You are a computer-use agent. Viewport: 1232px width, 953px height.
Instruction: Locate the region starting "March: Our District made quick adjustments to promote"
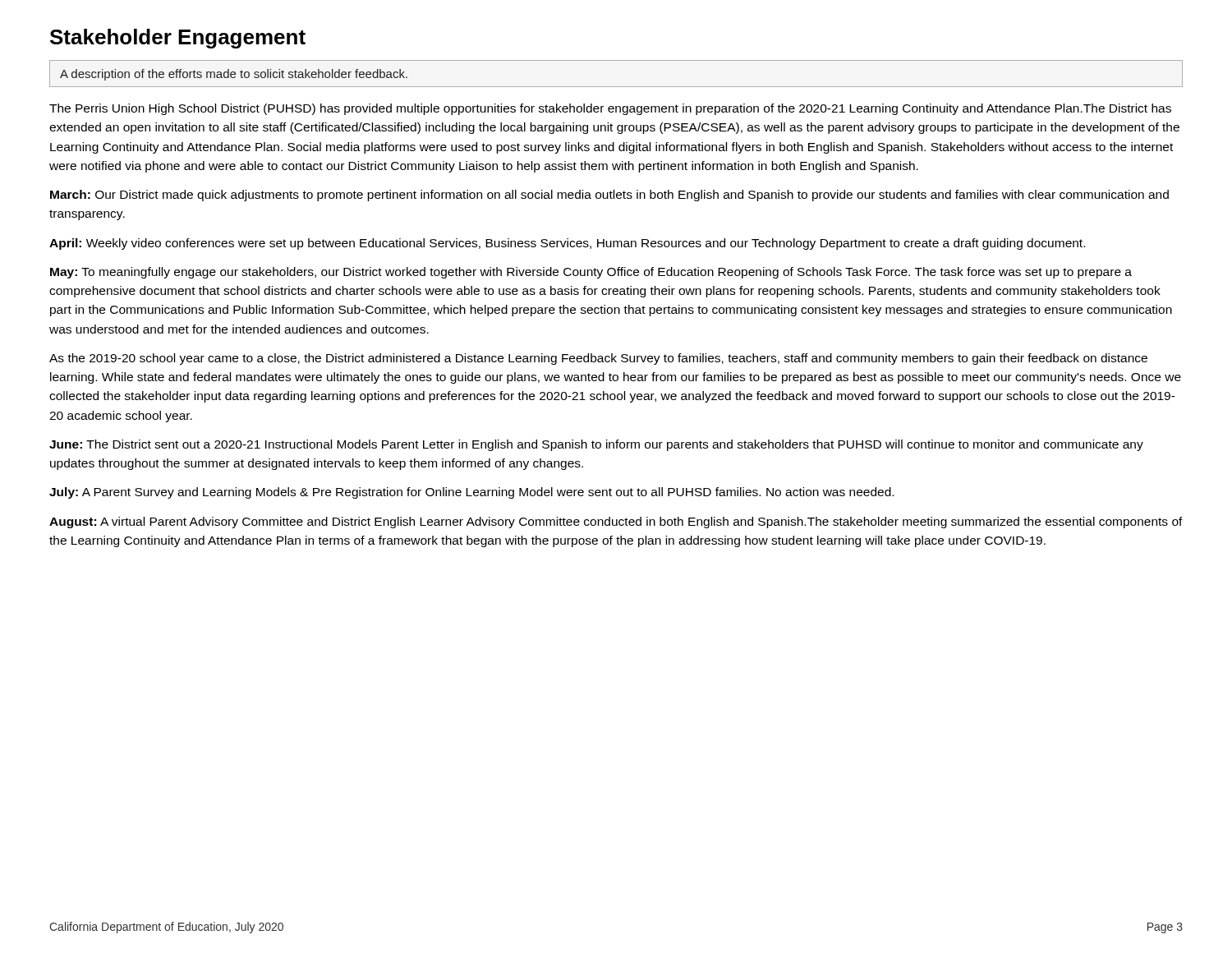click(x=609, y=204)
